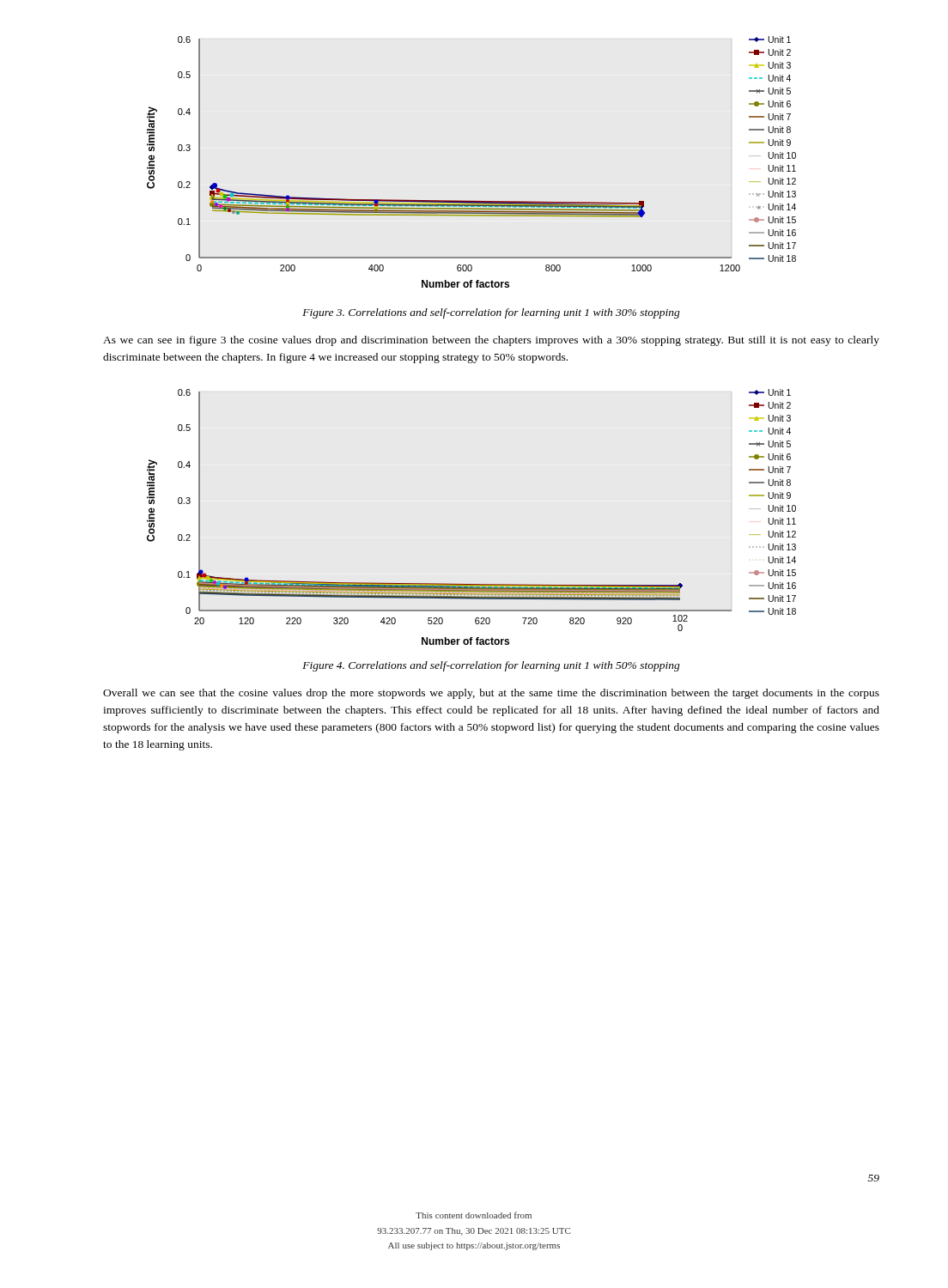Select the caption that says "Figure 4. Correlations and self-correlation"
948x1288 pixels.
(x=491, y=665)
